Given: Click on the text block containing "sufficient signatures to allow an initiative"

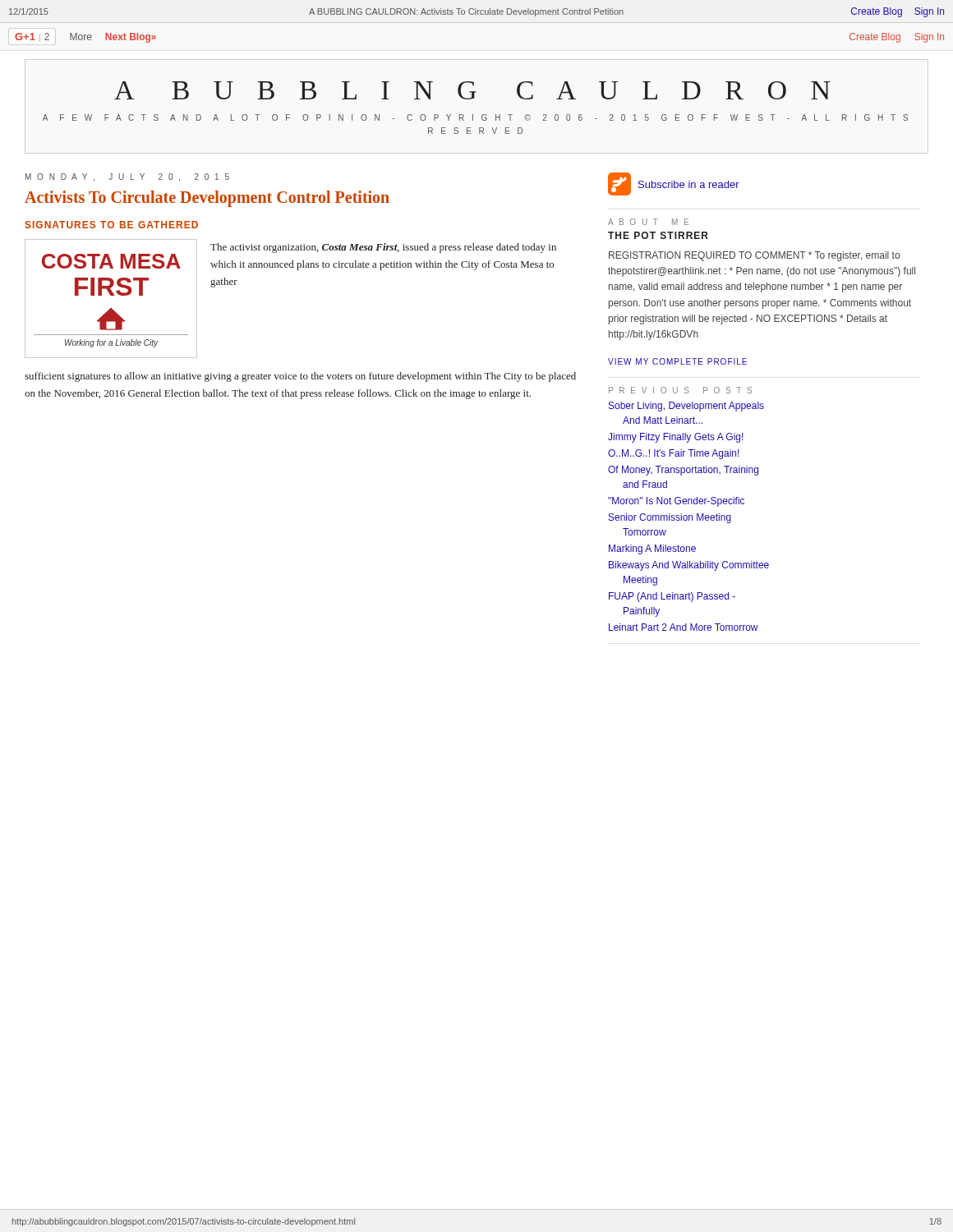Looking at the screenshot, I should pyautogui.click(x=300, y=384).
